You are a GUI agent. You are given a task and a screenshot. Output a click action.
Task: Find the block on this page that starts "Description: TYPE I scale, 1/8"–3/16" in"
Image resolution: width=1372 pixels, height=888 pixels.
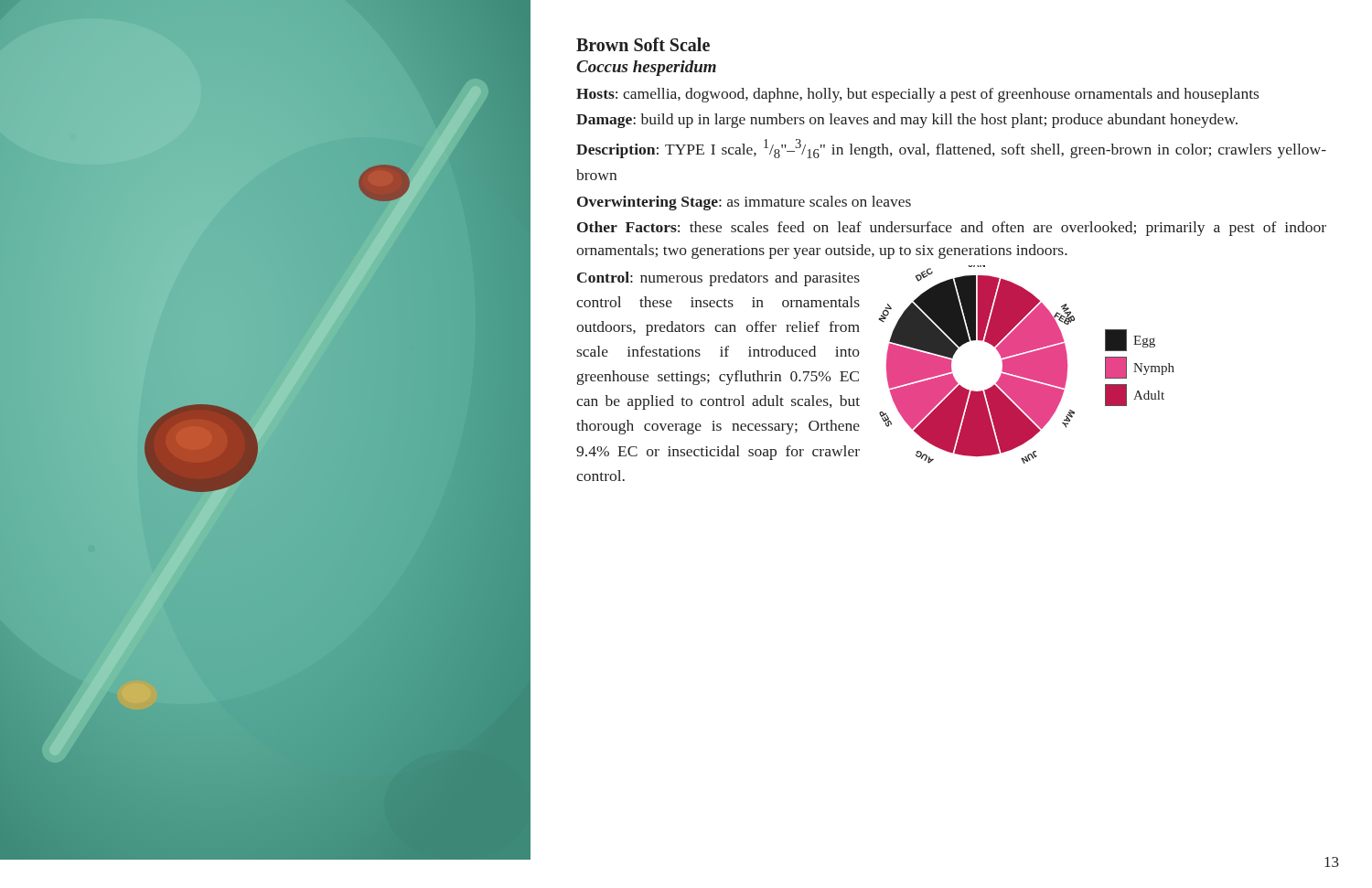pos(951,160)
